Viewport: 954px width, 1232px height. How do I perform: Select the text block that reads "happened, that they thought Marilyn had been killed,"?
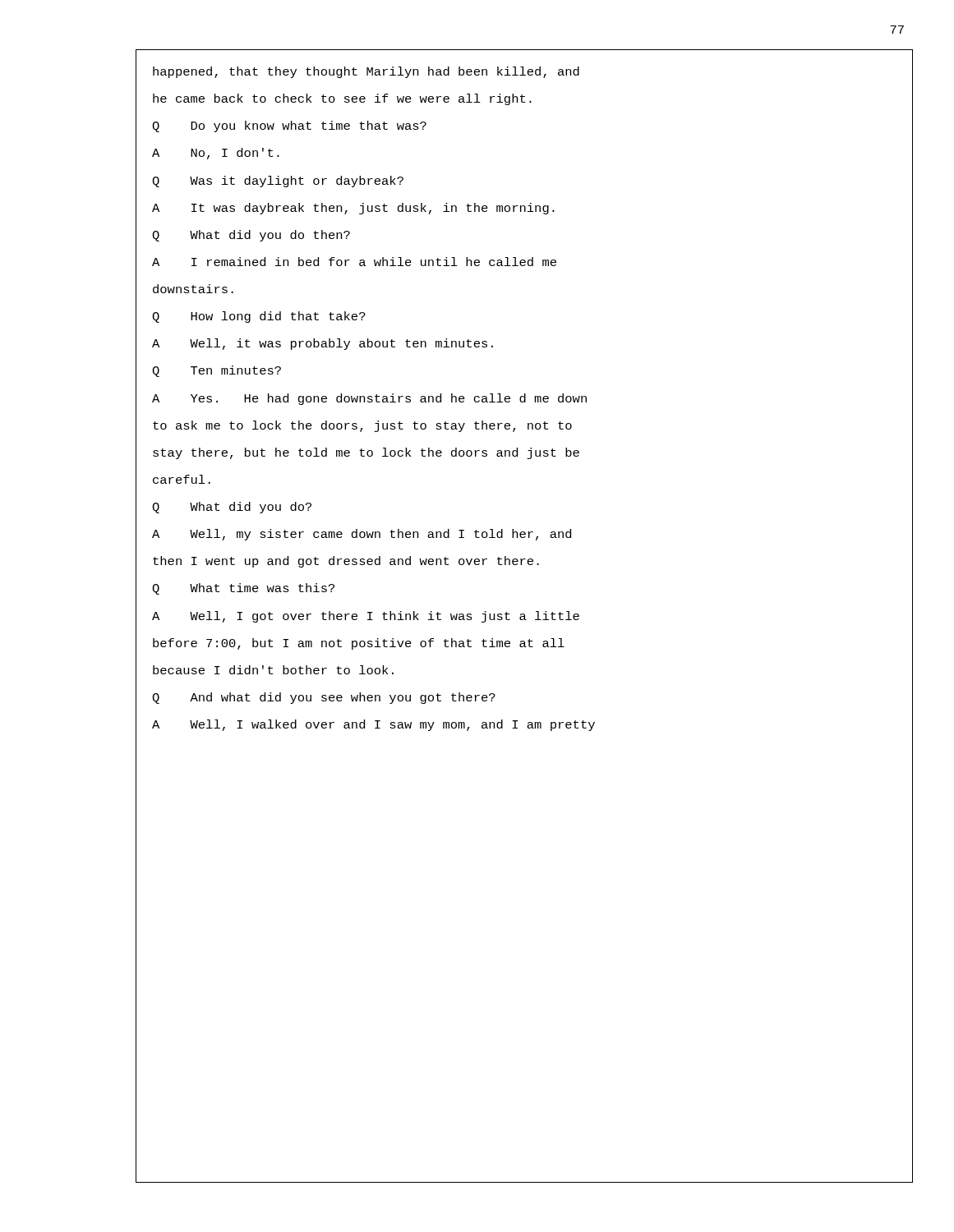(x=366, y=72)
